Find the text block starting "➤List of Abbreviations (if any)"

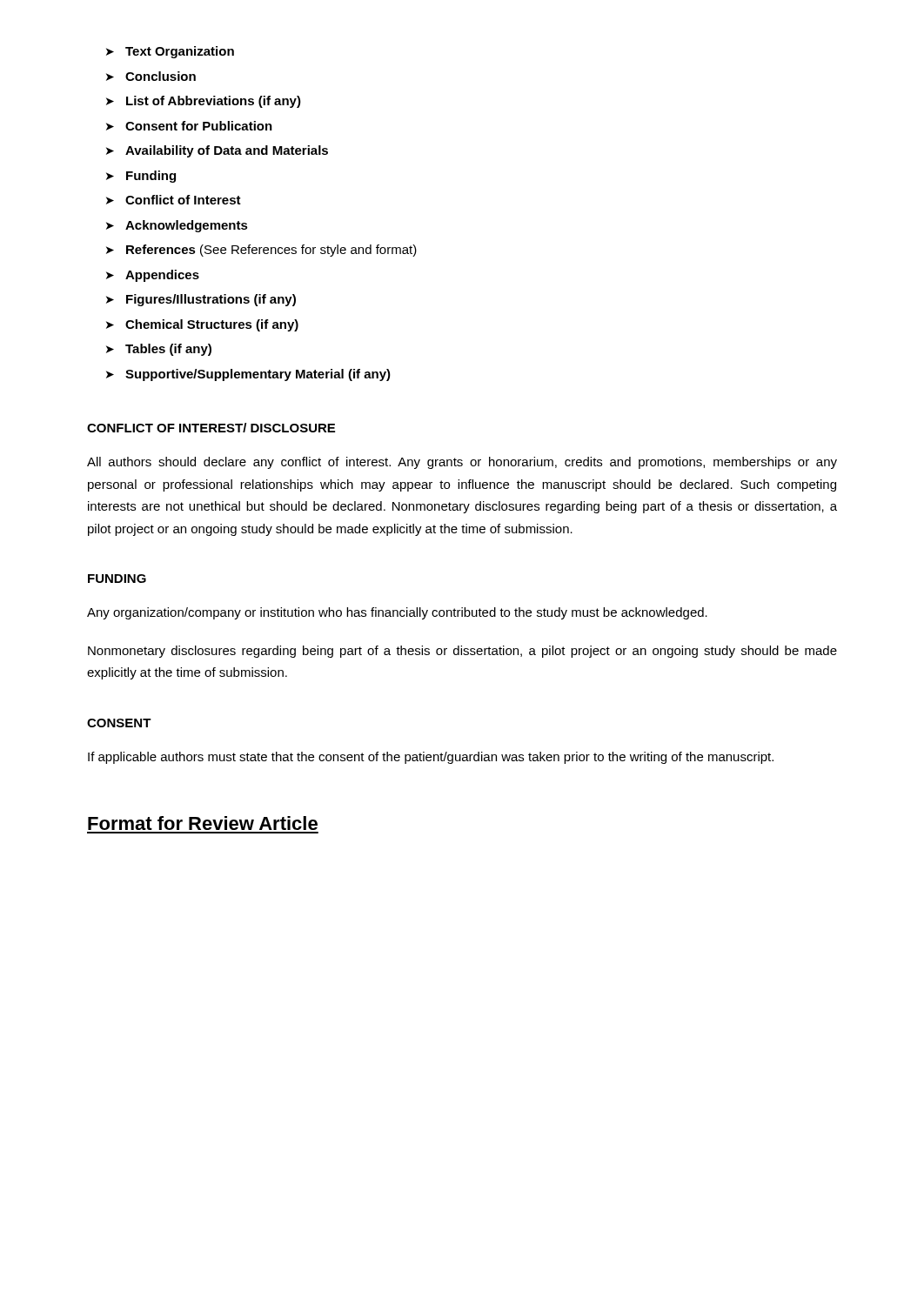[x=204, y=102]
